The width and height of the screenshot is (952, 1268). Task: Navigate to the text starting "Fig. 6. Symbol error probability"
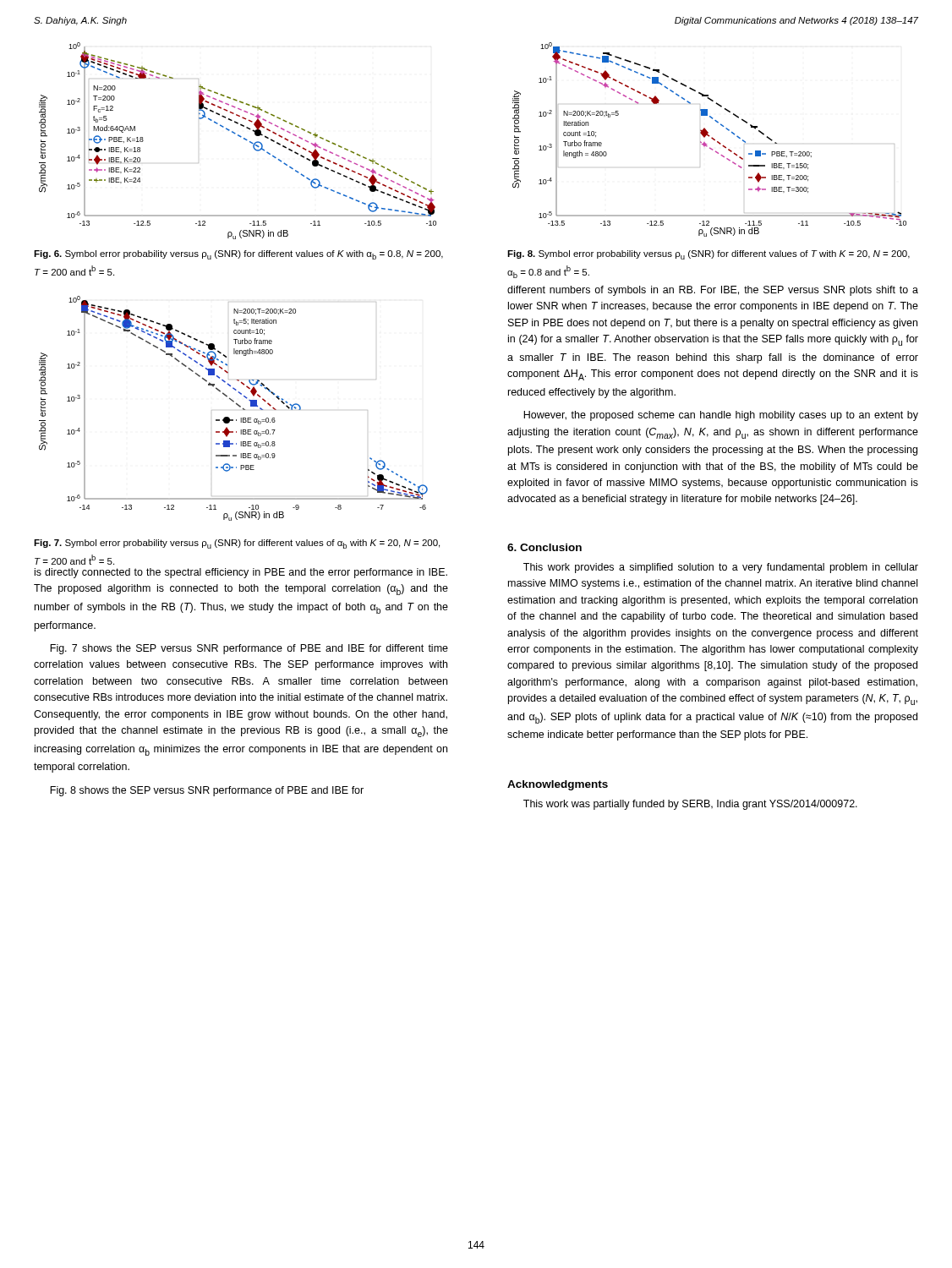click(x=239, y=263)
